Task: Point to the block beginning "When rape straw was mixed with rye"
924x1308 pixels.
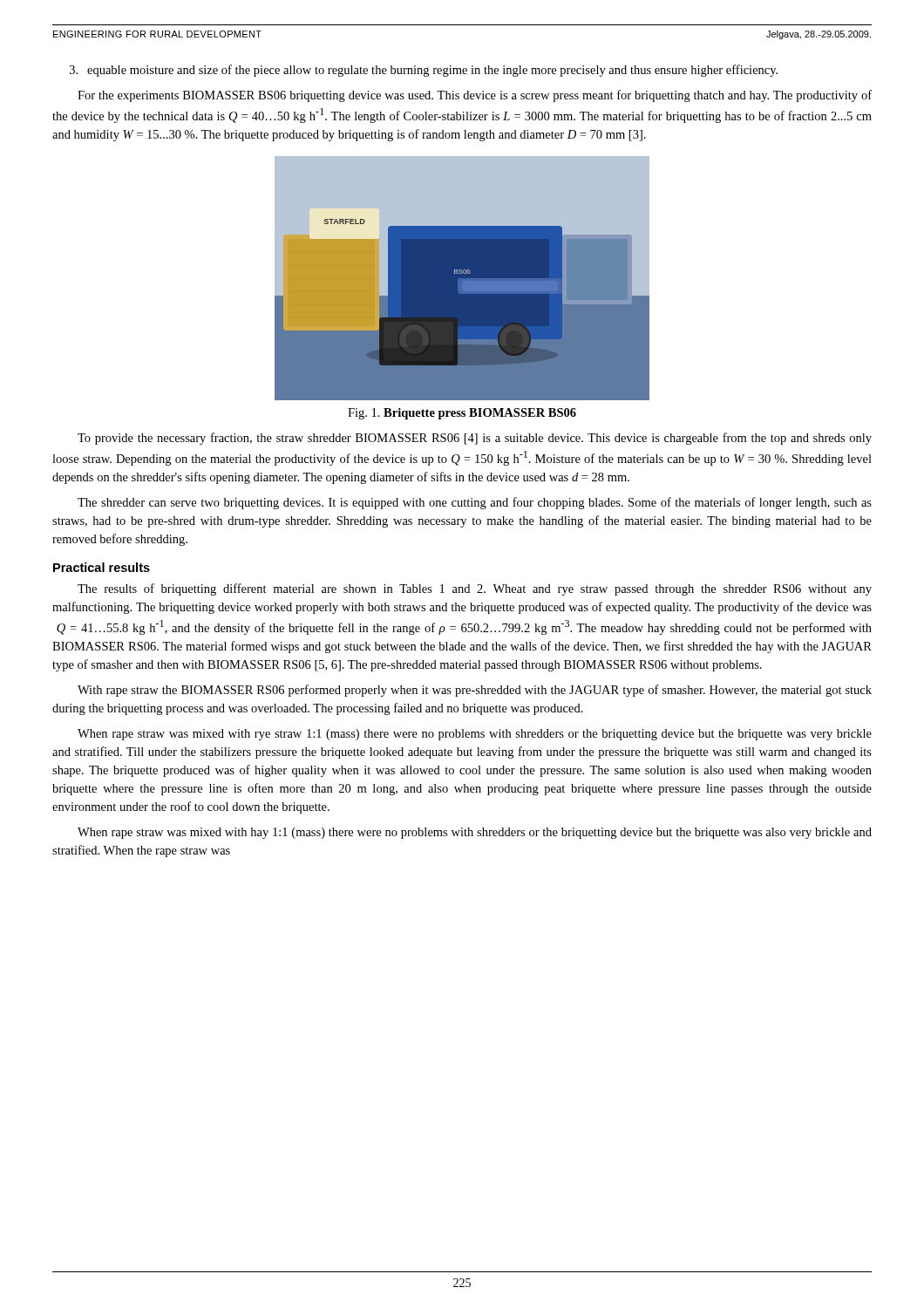Action: click(x=462, y=770)
